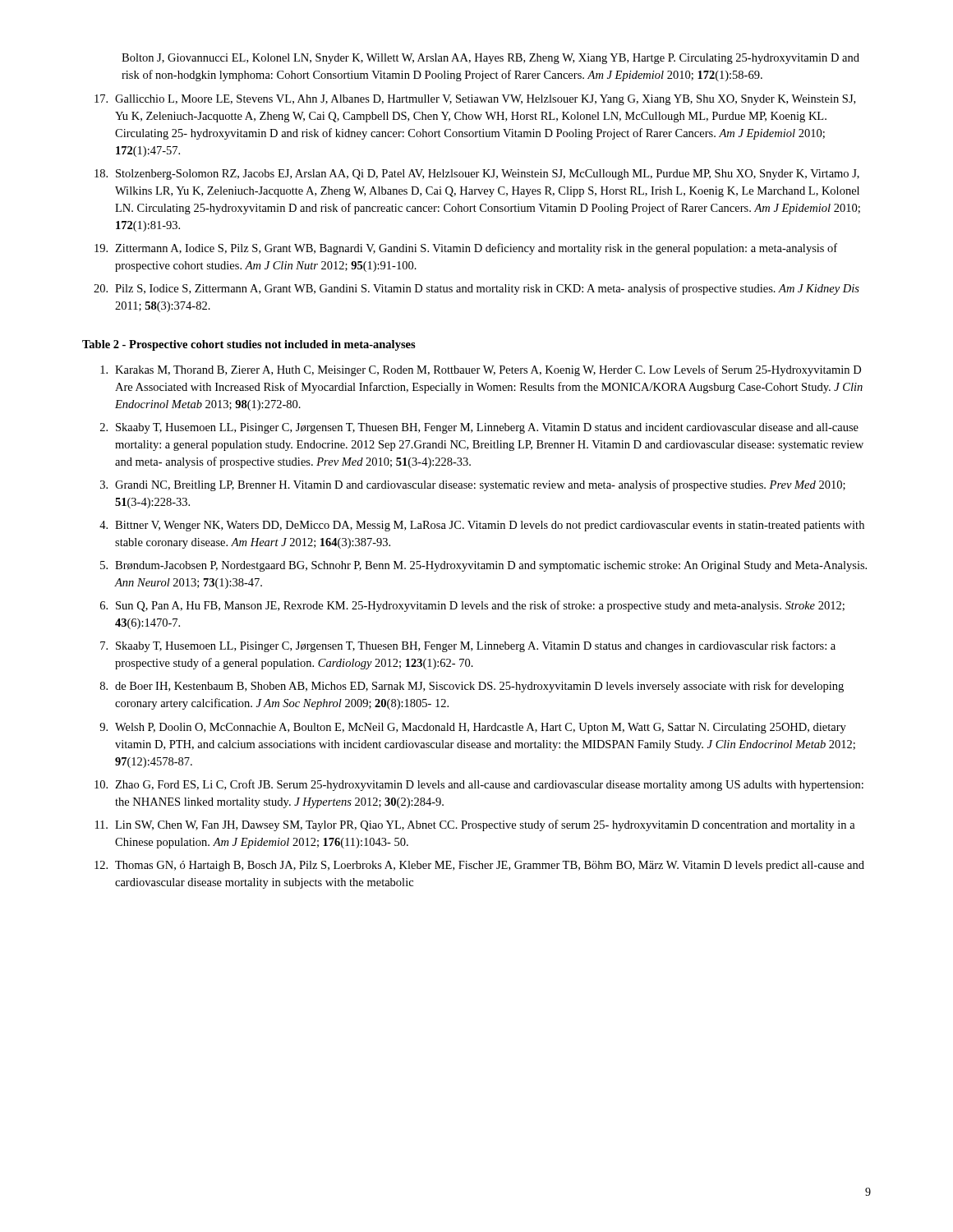The height and width of the screenshot is (1232, 953).
Task: Point to the block starting "19. Zittermann A,"
Action: tap(476, 257)
